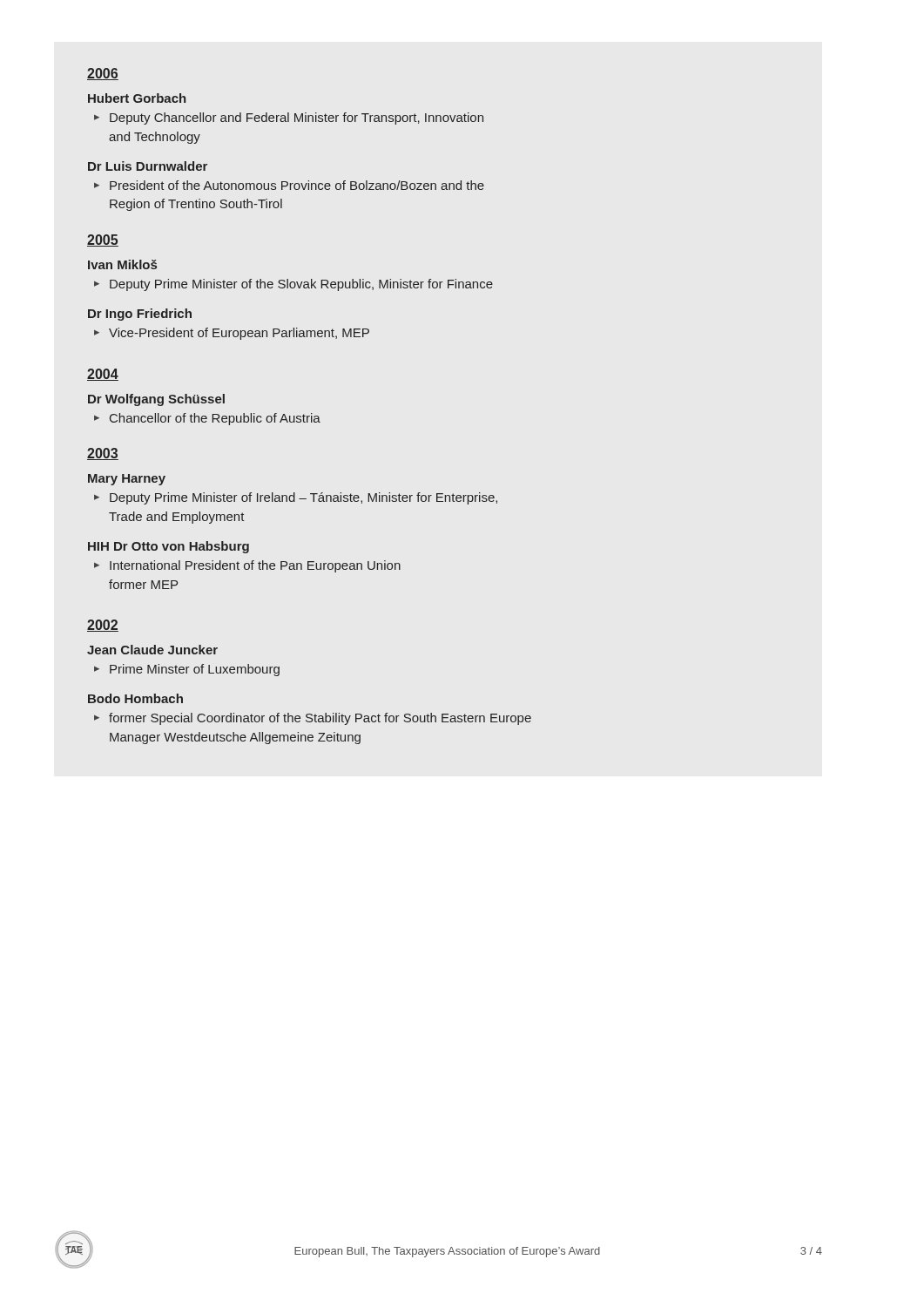The width and height of the screenshot is (924, 1307).
Task: Point to the text block starting "▸ Chancellor of the Republic of"
Action: [207, 418]
